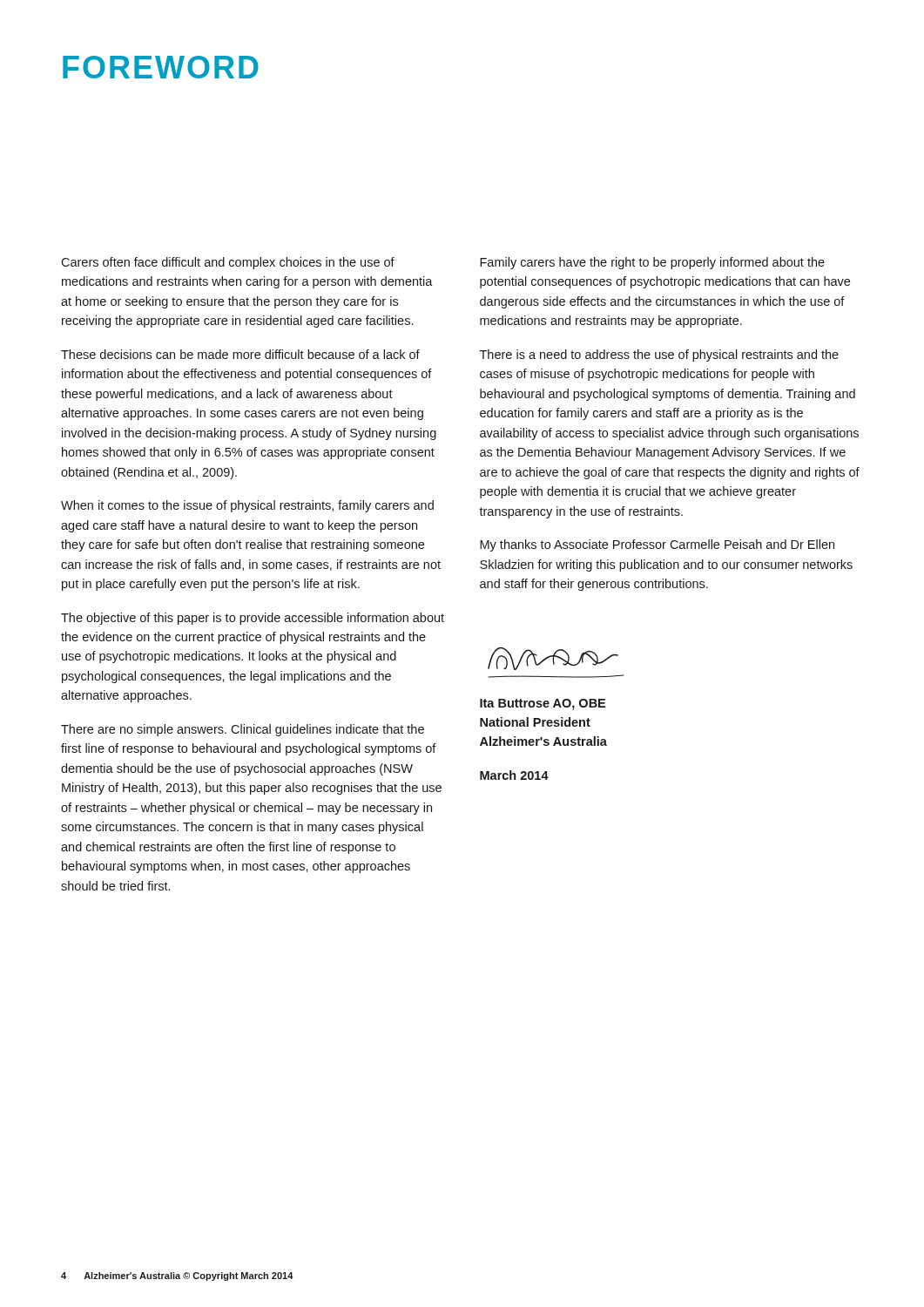The image size is (924, 1307).
Task: Click on the passage starting "Family carers have the right to be properly"
Action: [x=671, y=292]
